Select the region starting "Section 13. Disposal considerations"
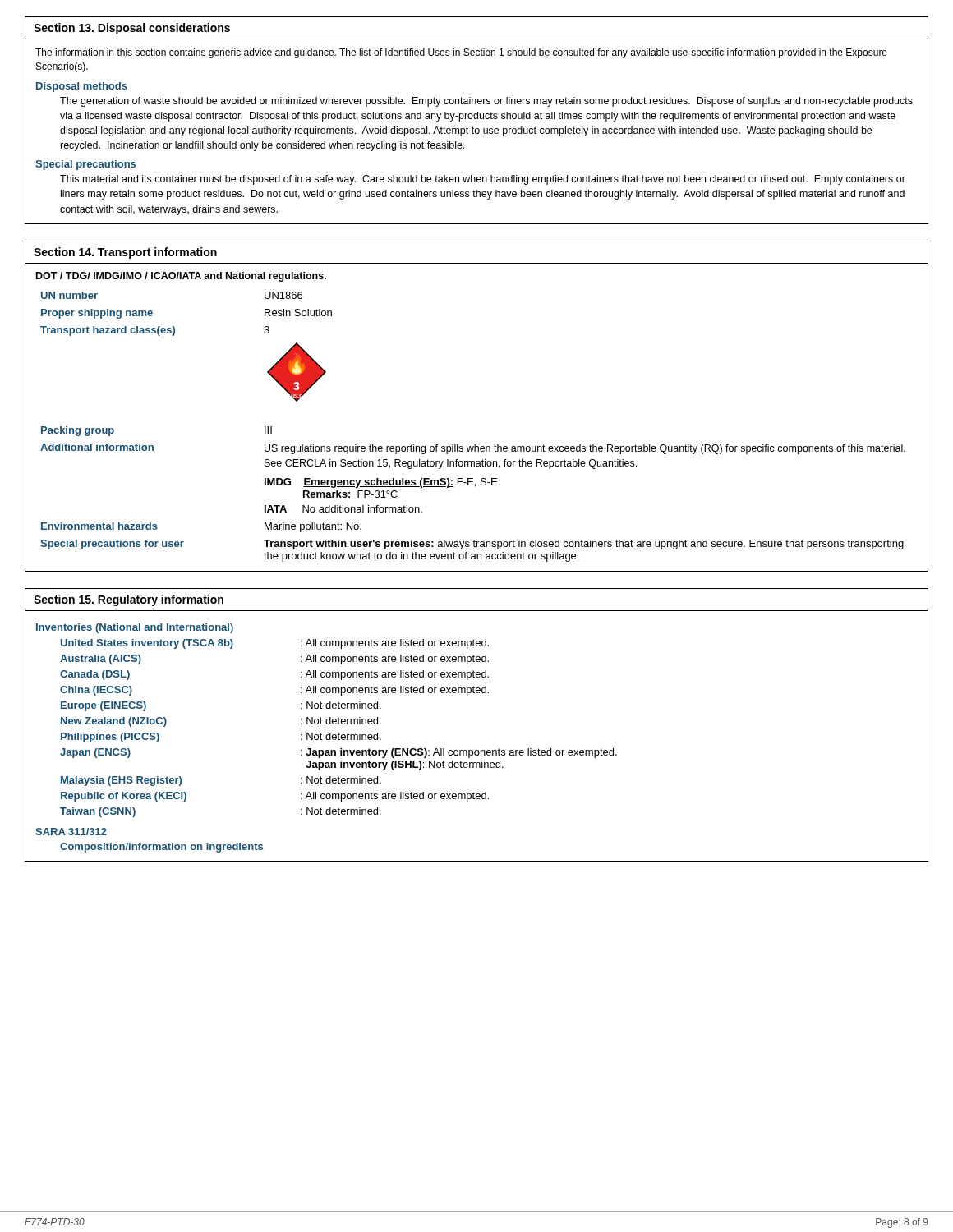The width and height of the screenshot is (953, 1232). click(132, 28)
